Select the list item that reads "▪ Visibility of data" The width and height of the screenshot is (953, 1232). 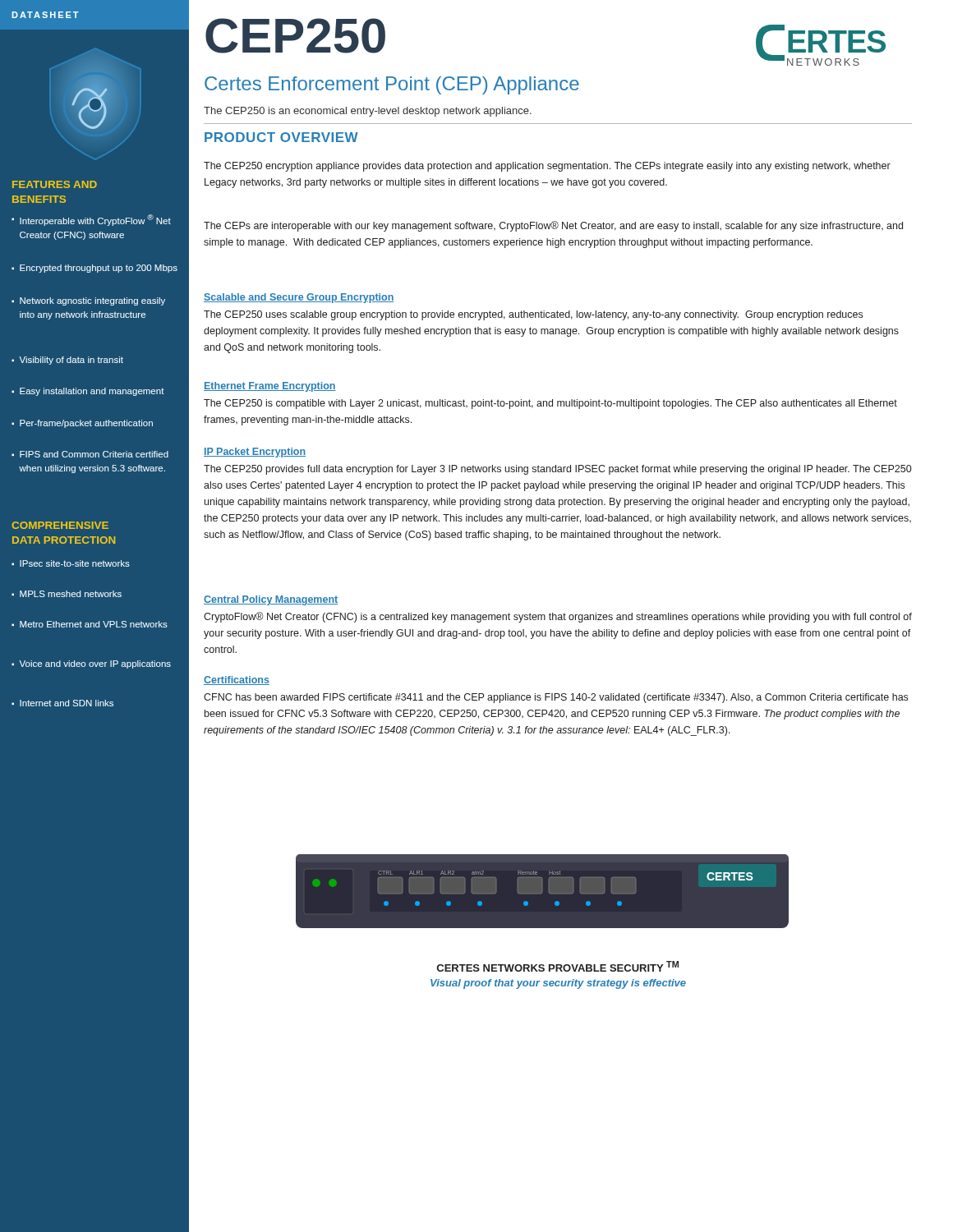pos(67,360)
